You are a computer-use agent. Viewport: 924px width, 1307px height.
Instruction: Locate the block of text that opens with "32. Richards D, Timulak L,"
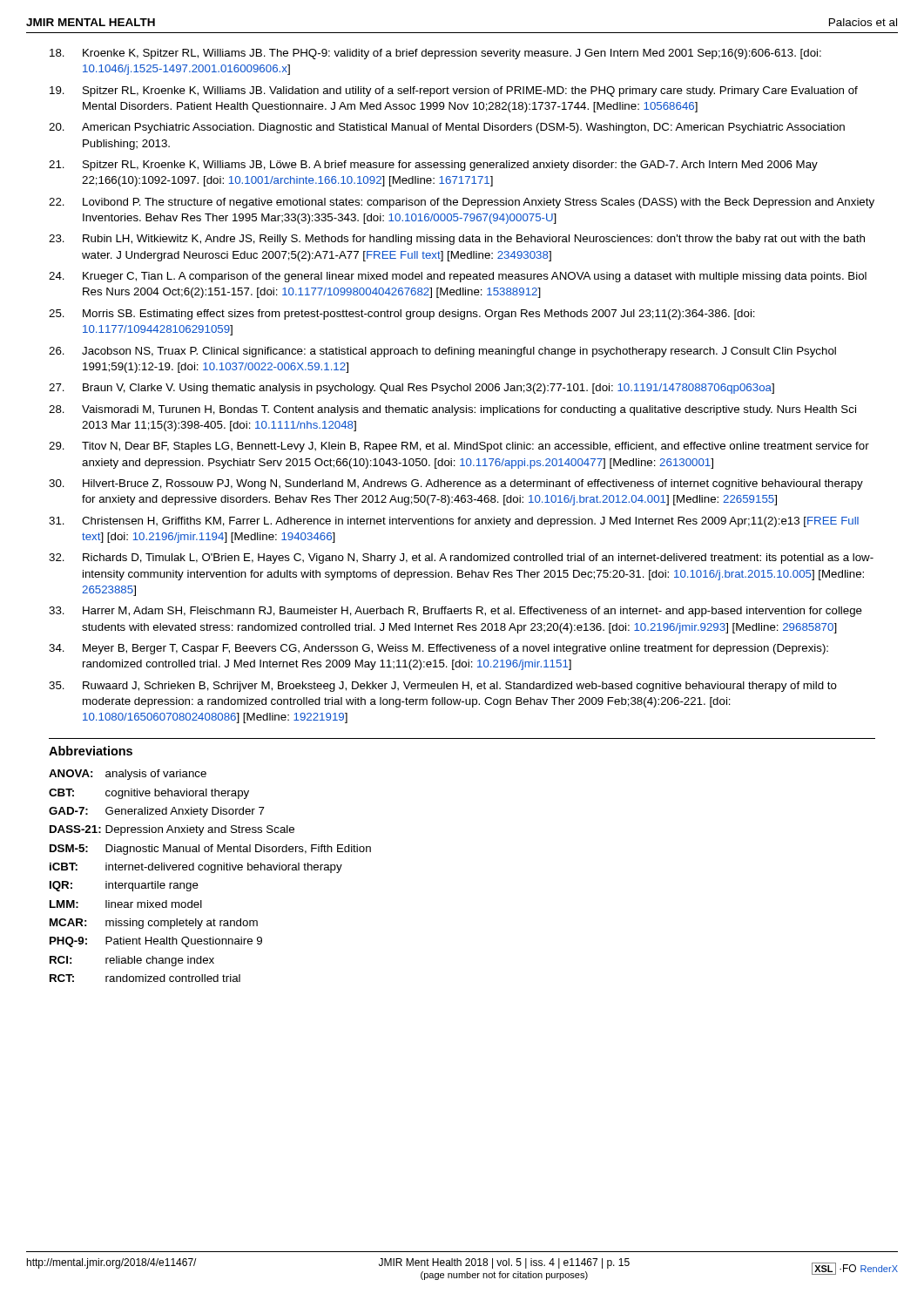(x=462, y=574)
